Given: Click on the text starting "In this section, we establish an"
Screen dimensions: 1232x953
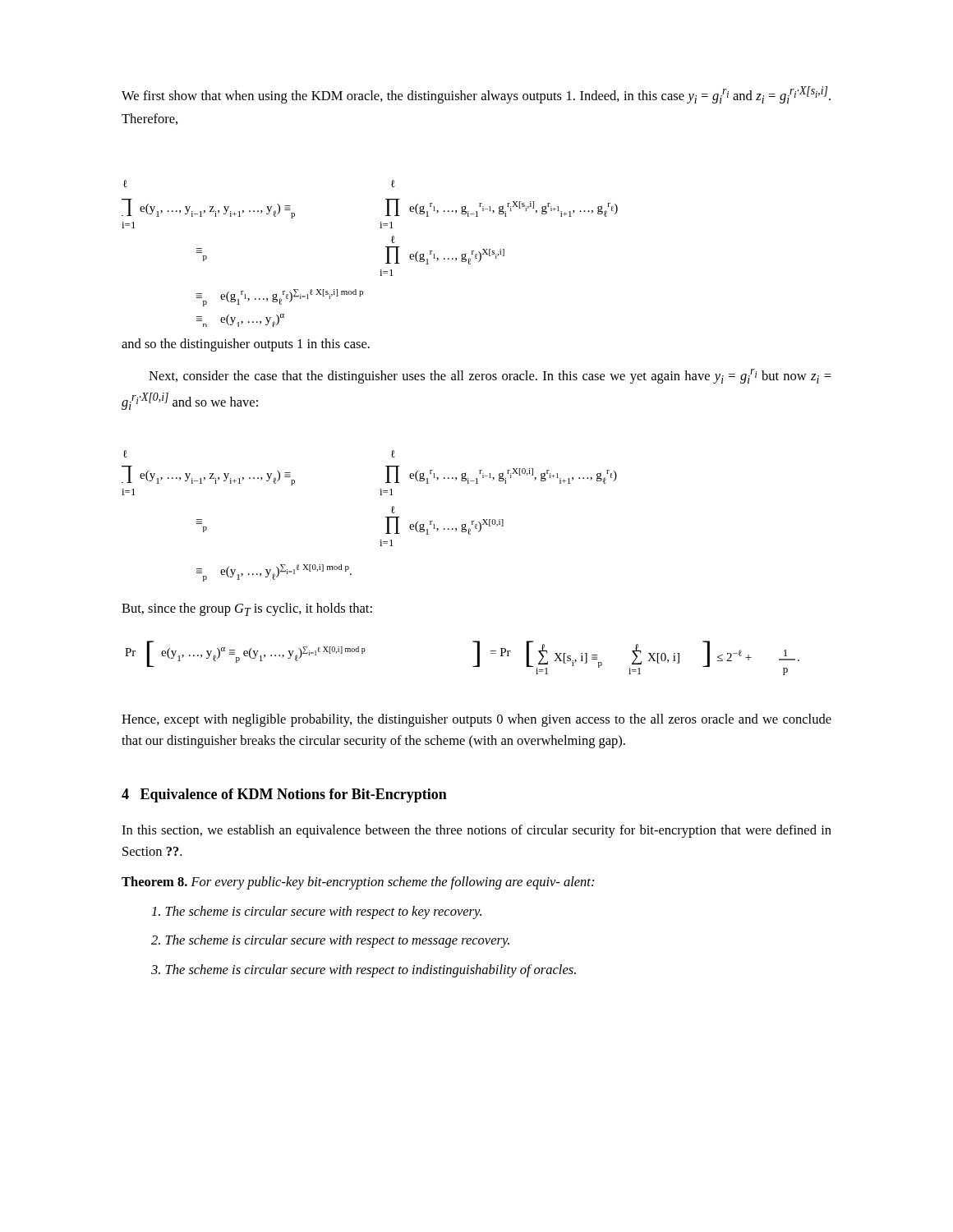Looking at the screenshot, I should (x=476, y=841).
